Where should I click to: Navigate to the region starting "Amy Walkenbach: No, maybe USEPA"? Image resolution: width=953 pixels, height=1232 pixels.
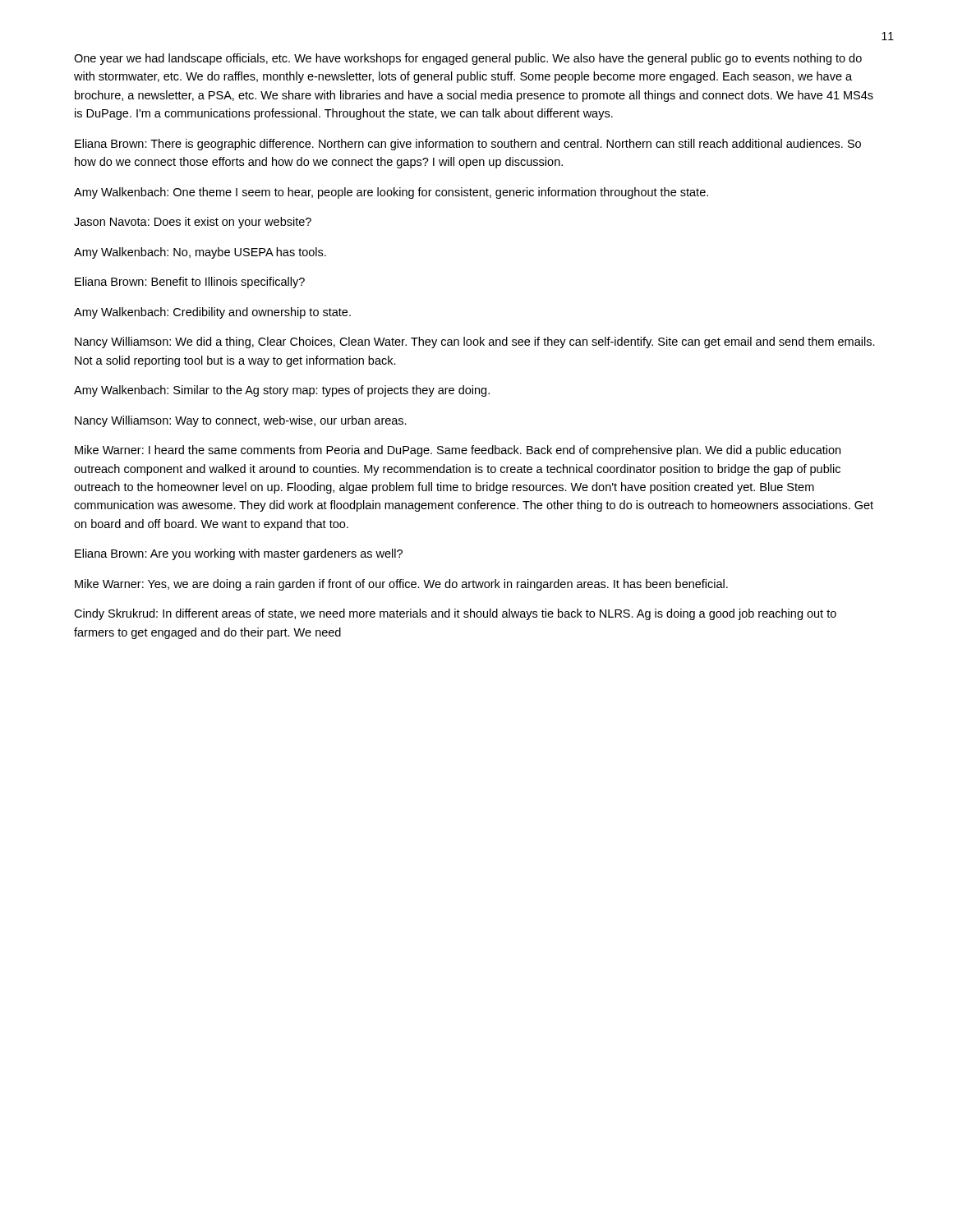point(200,252)
